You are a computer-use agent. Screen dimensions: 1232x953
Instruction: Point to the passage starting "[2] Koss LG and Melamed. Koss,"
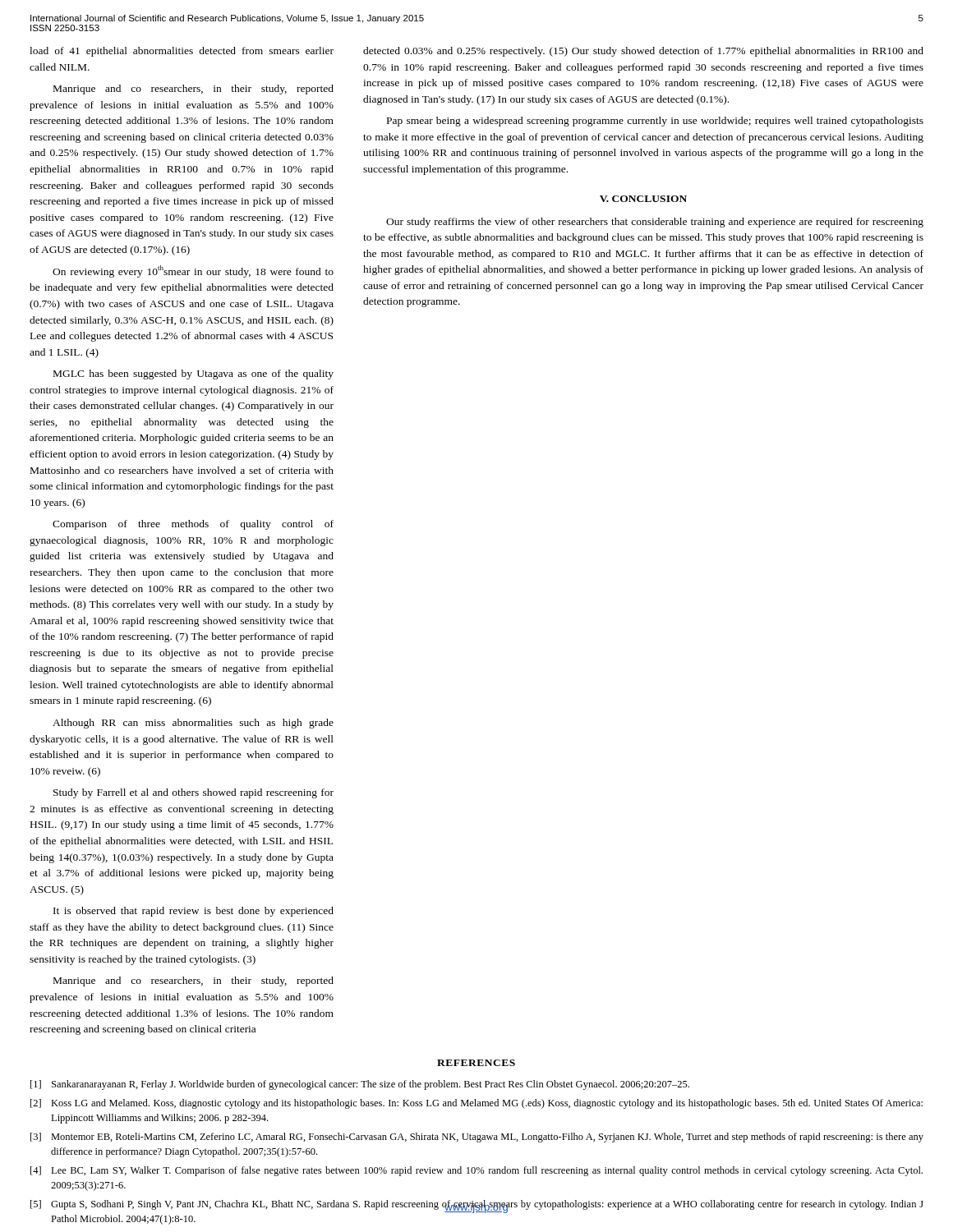476,1111
